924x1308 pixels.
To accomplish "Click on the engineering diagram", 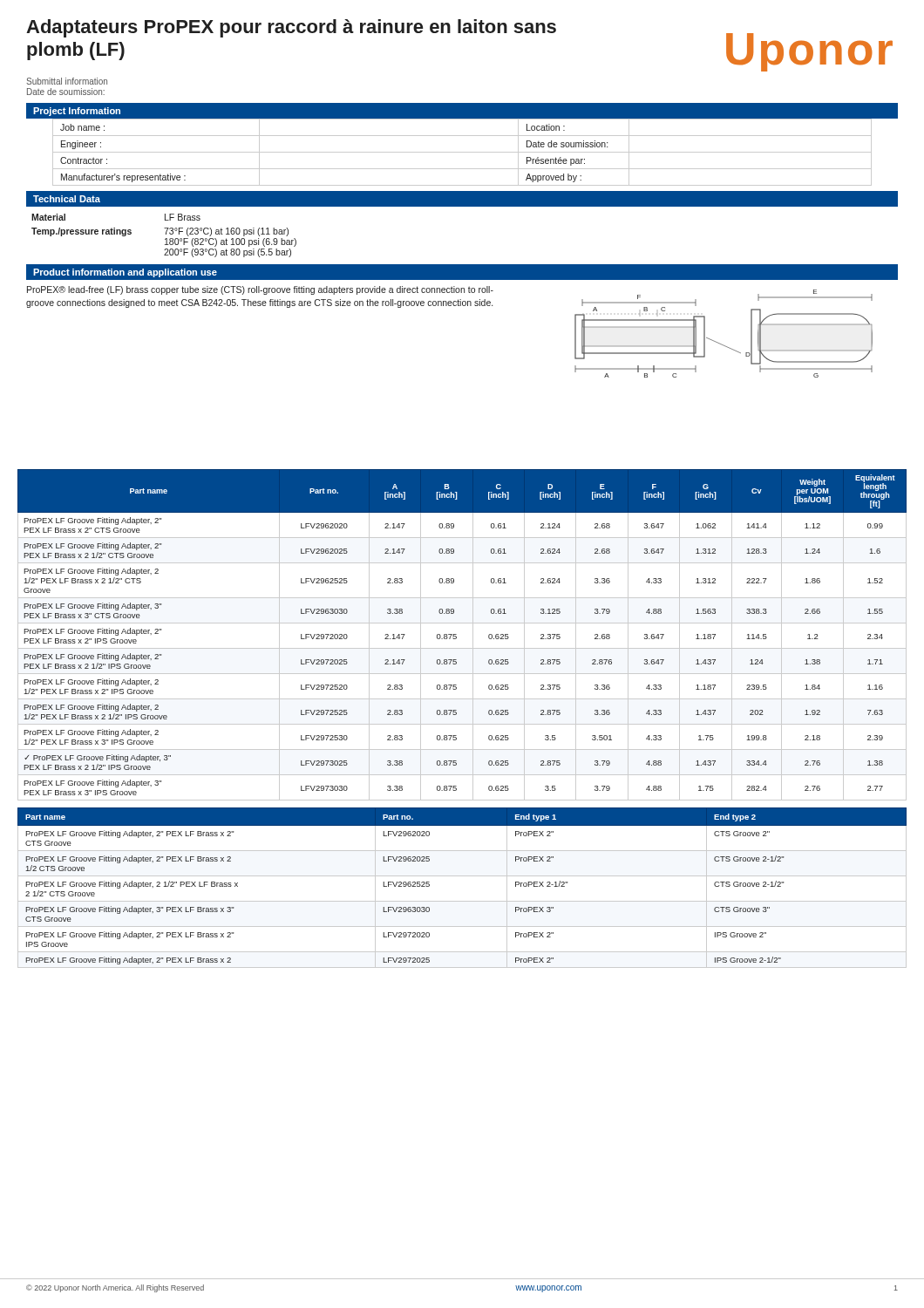I will point(732,336).
